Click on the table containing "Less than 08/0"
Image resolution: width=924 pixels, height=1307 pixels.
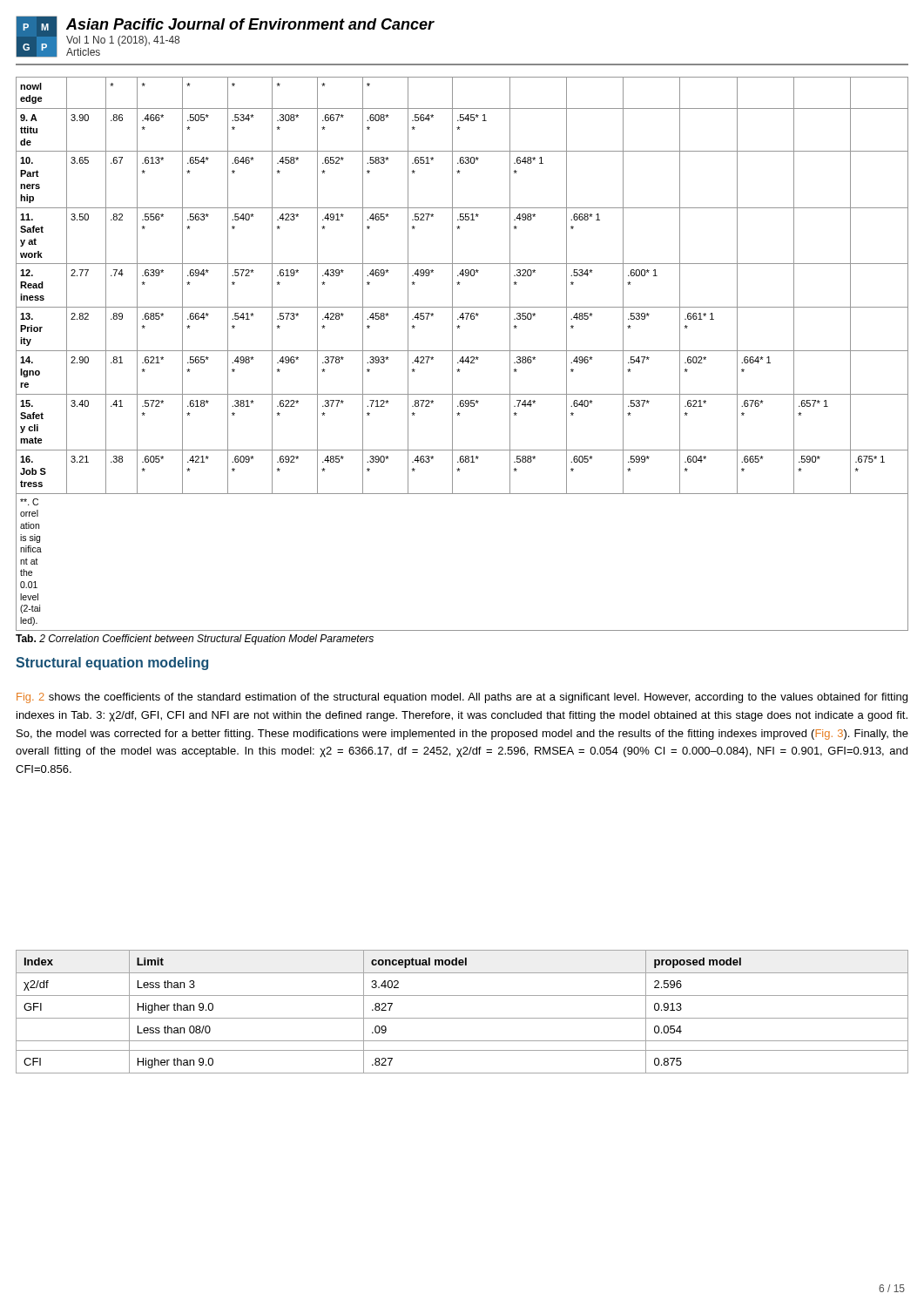coord(462,1012)
